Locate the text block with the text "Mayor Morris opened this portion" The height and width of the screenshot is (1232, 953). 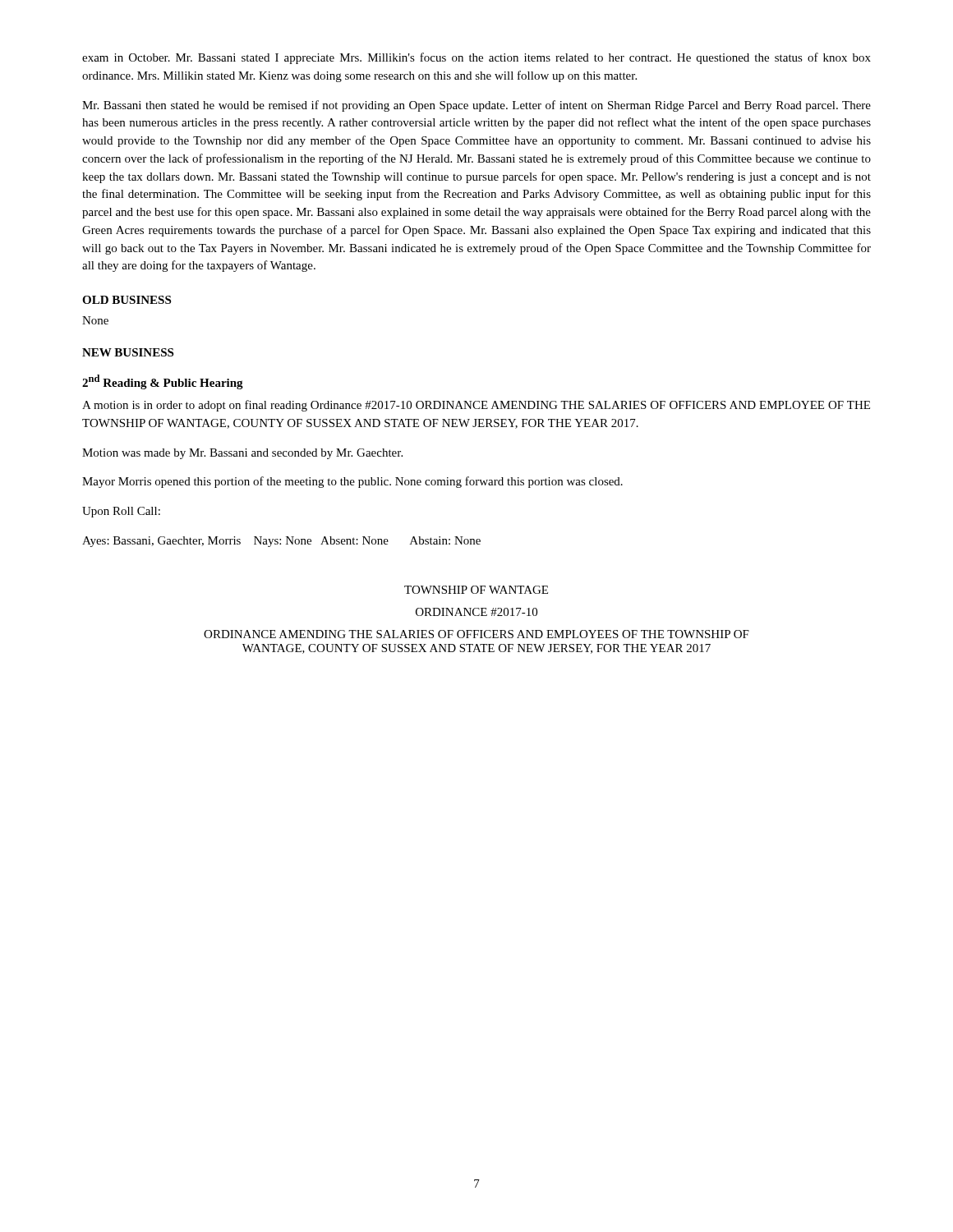click(353, 482)
